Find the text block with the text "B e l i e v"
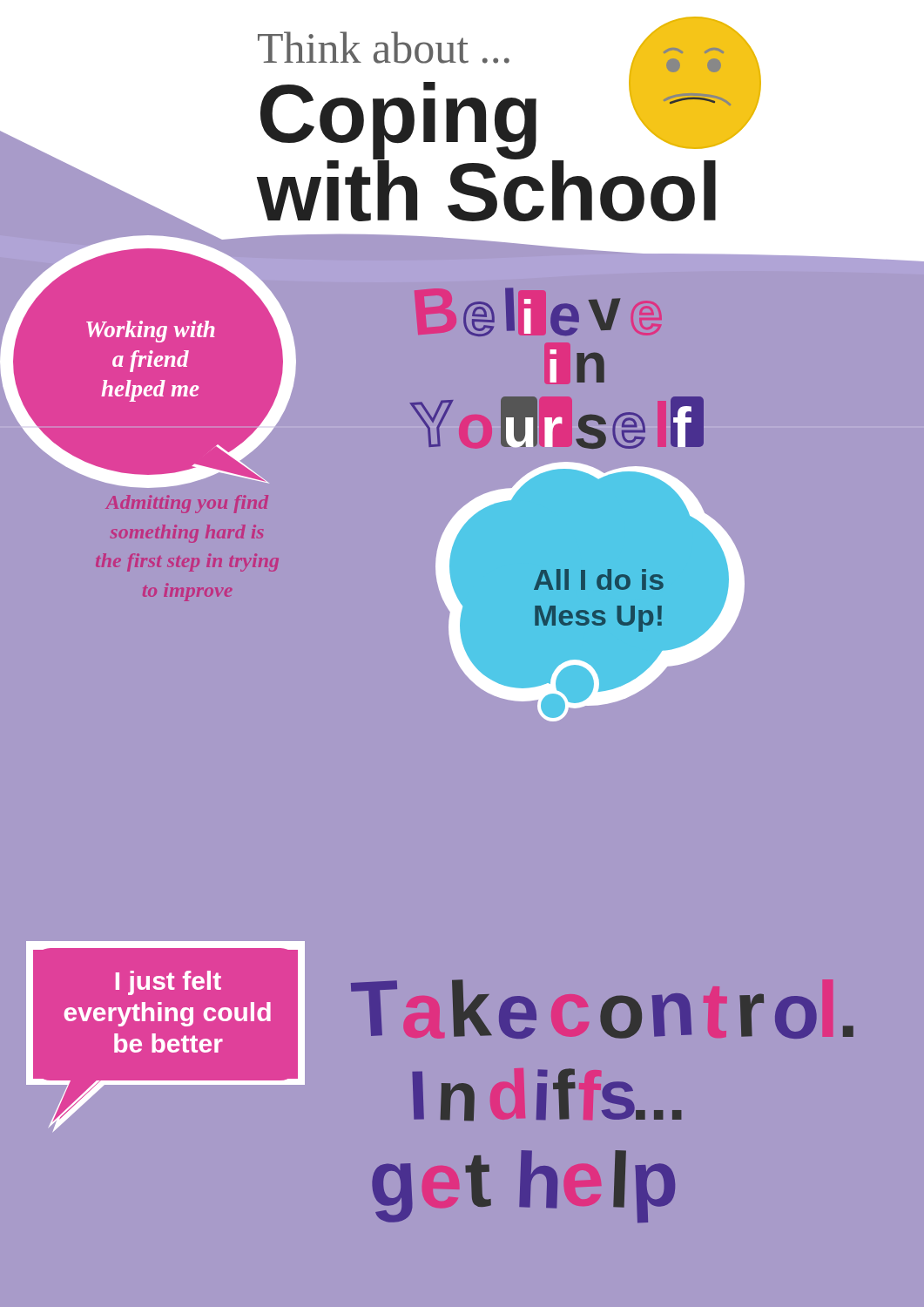 pyautogui.click(x=538, y=312)
